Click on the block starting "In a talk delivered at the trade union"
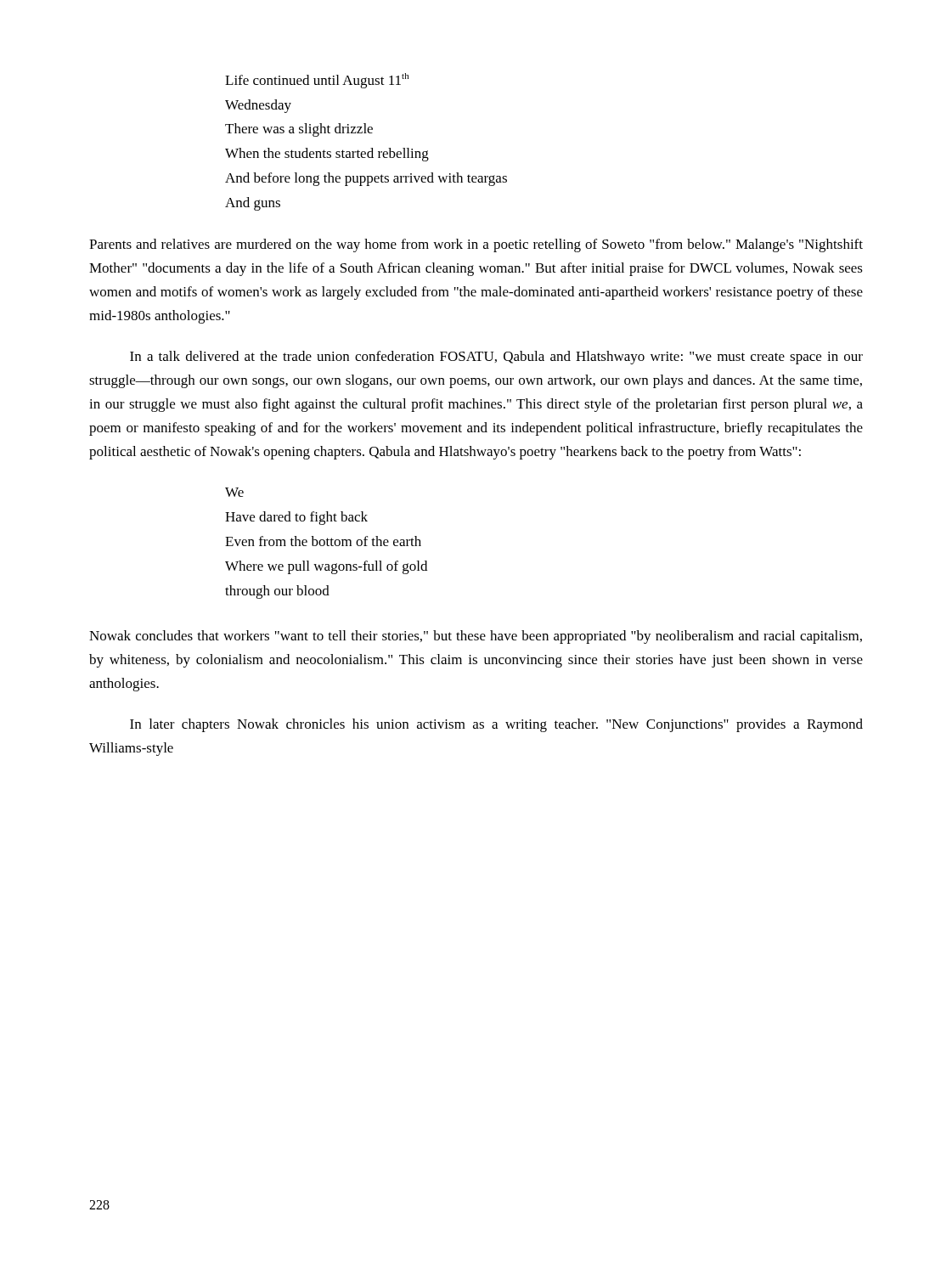The height and width of the screenshot is (1274, 952). pyautogui.click(x=476, y=404)
